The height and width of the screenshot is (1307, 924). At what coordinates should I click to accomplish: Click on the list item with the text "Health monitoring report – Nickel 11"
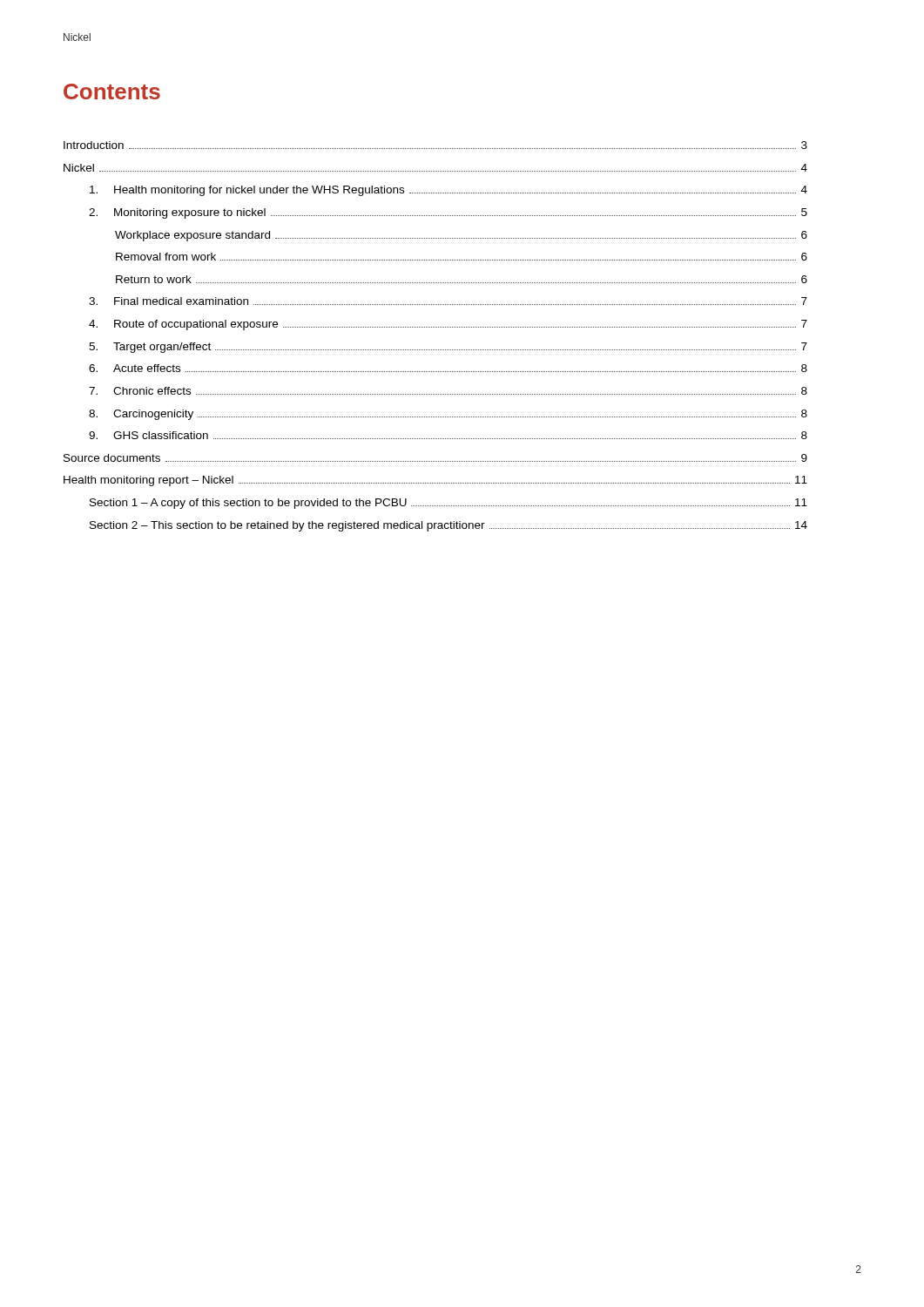435,480
